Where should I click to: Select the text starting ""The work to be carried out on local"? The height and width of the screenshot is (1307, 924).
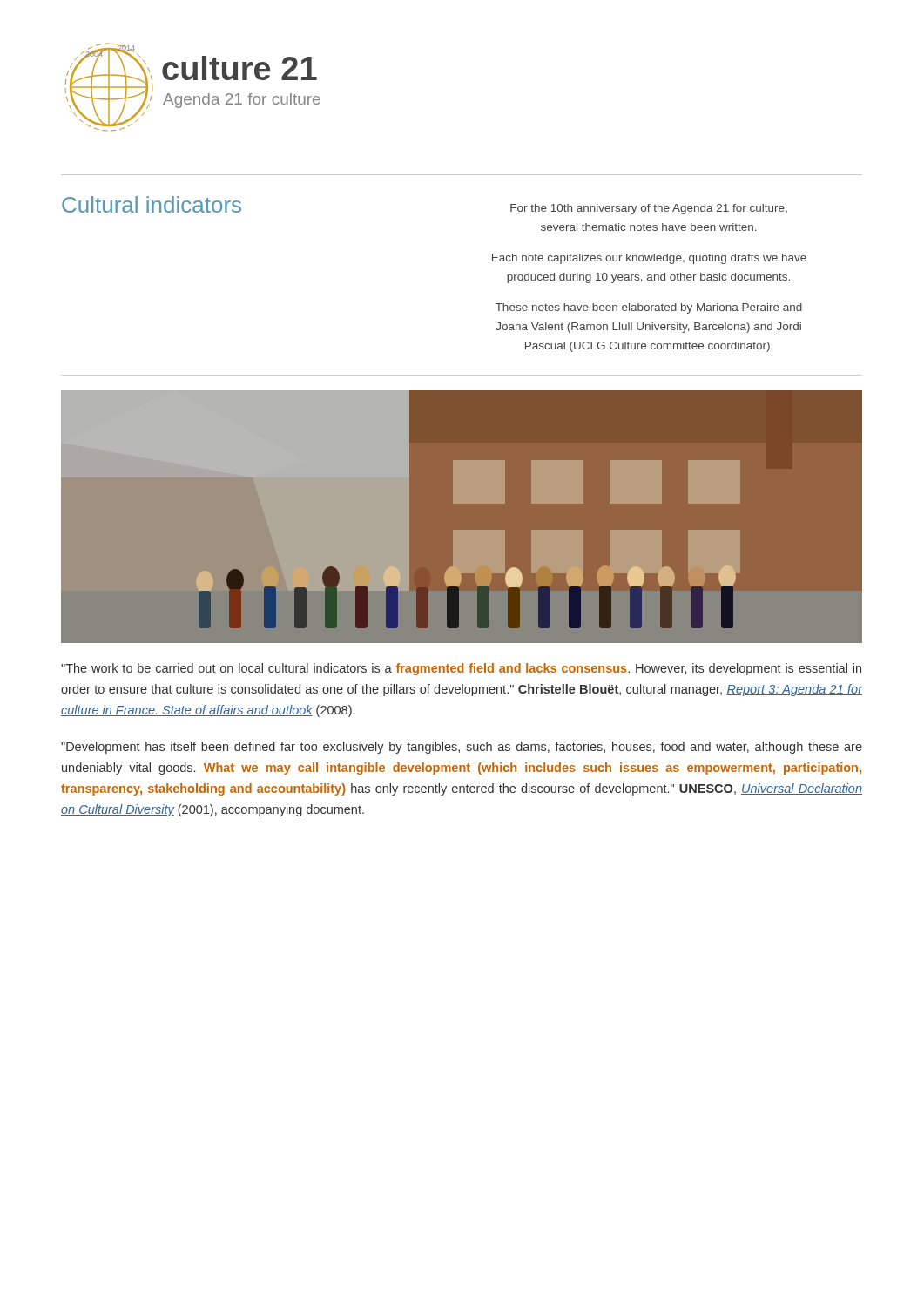point(462,740)
